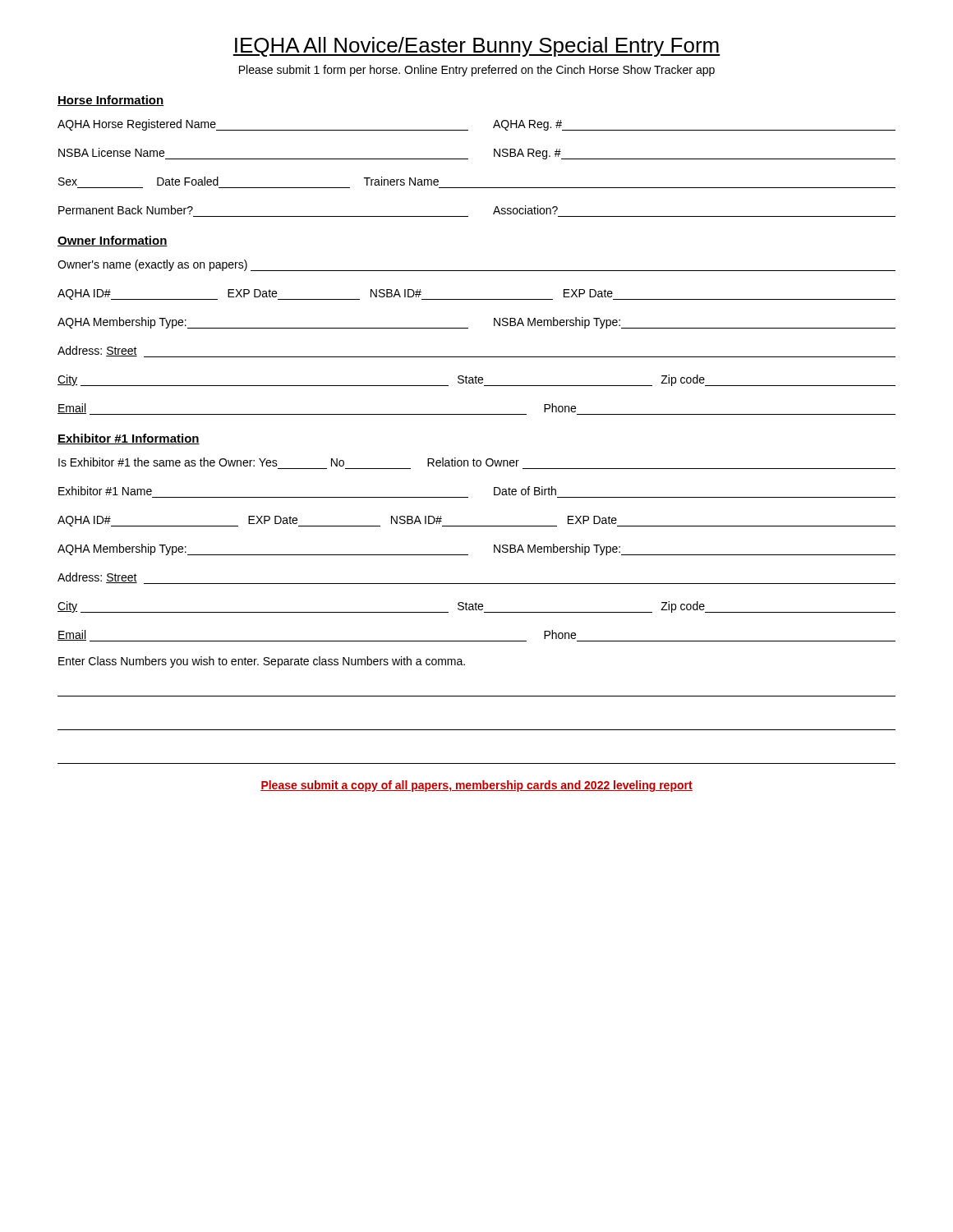Locate the text that says "Permanent Back Number? Association?"
This screenshot has height=1232, width=953.
(x=476, y=209)
